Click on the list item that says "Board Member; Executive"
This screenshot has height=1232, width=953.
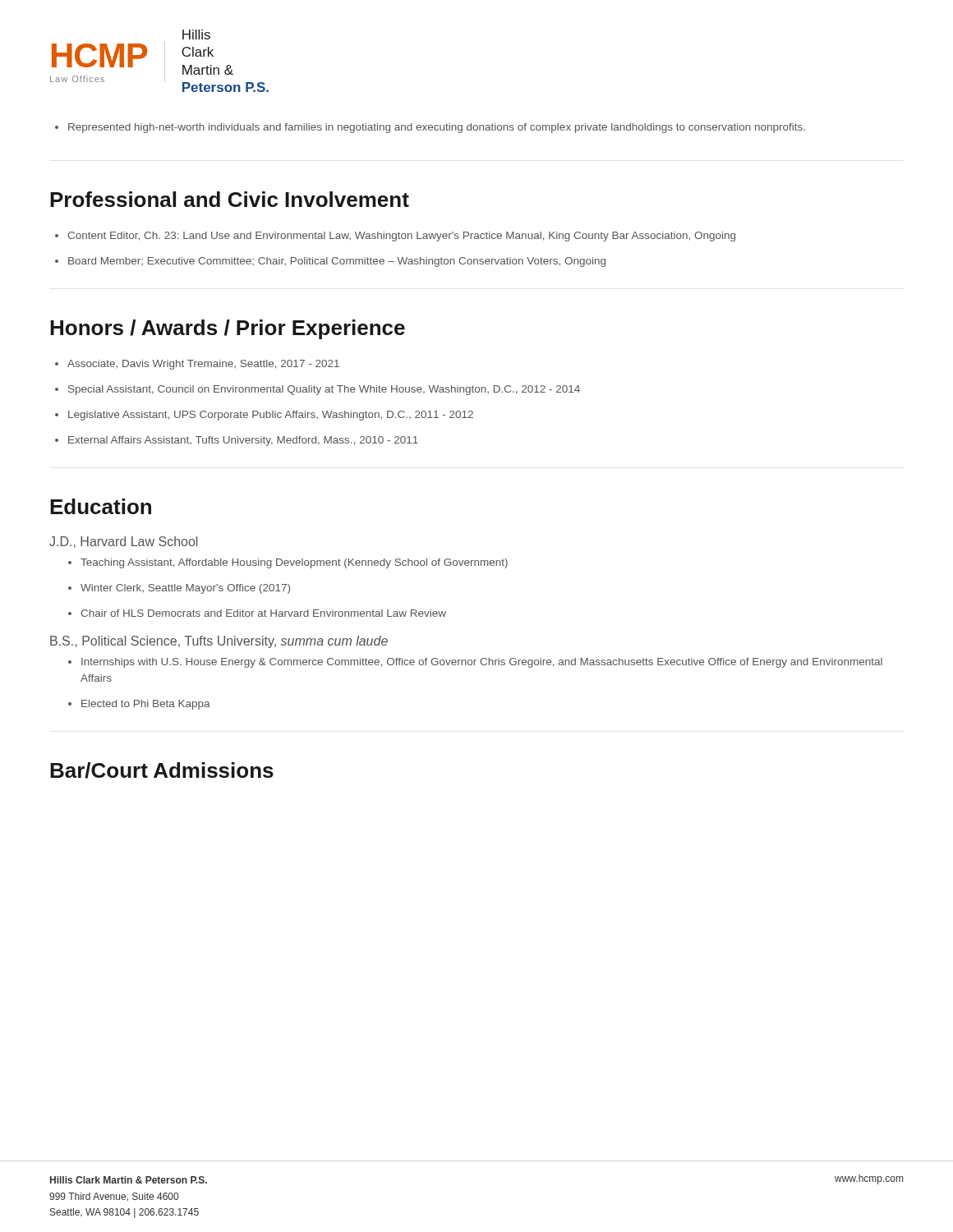coord(337,261)
